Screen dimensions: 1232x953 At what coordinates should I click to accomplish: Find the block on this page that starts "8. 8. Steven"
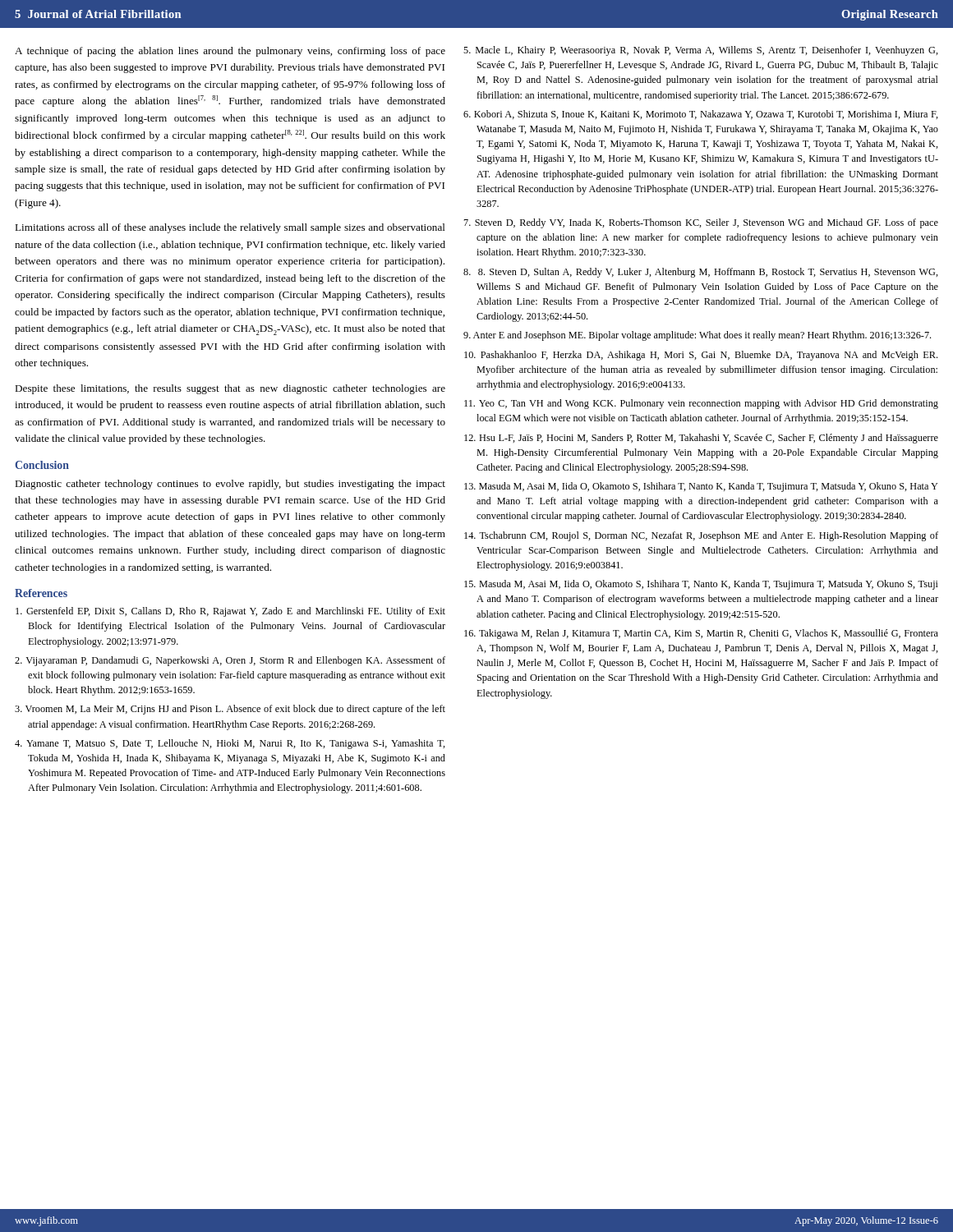[x=701, y=294]
